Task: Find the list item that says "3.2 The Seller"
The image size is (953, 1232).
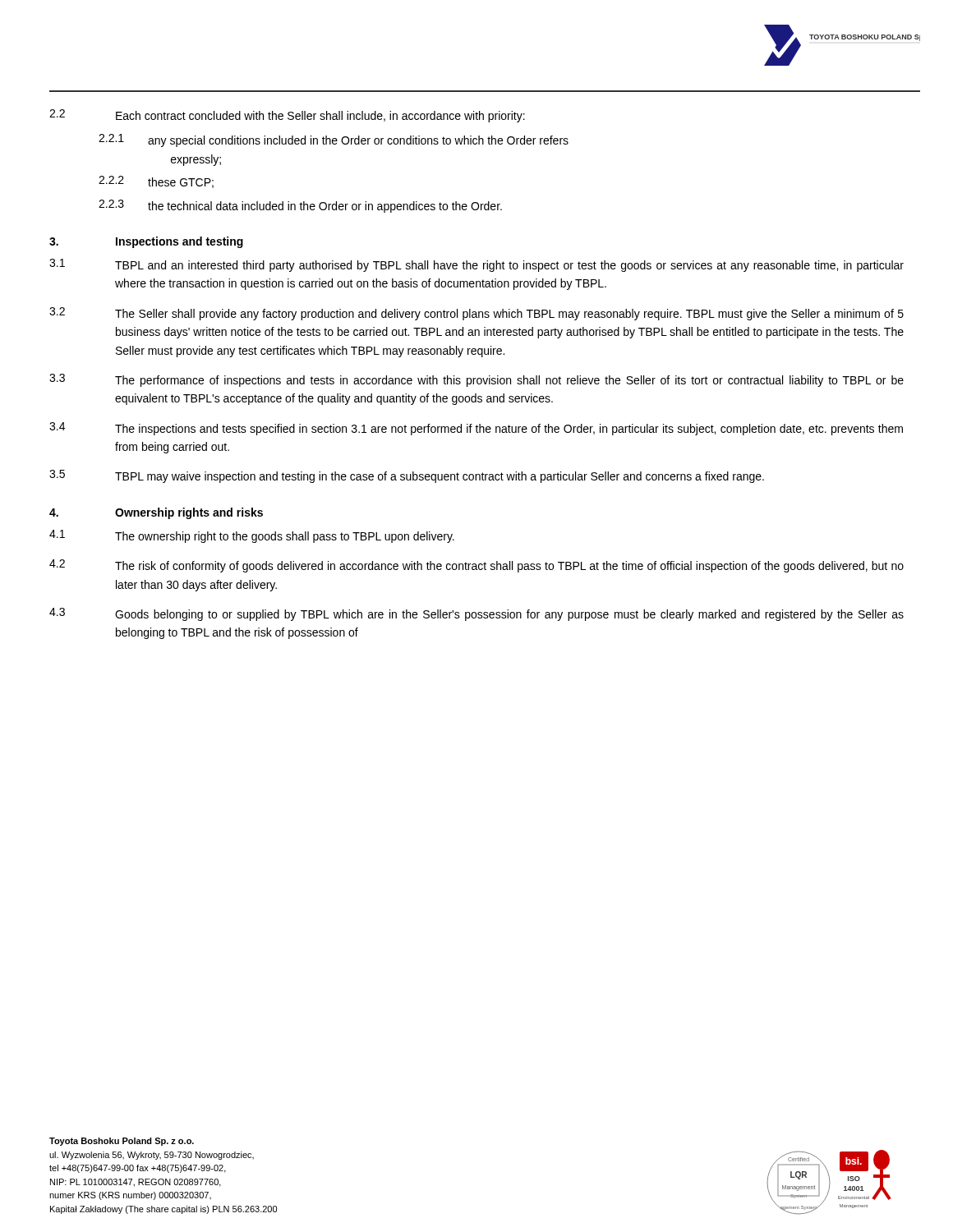Action: click(476, 332)
